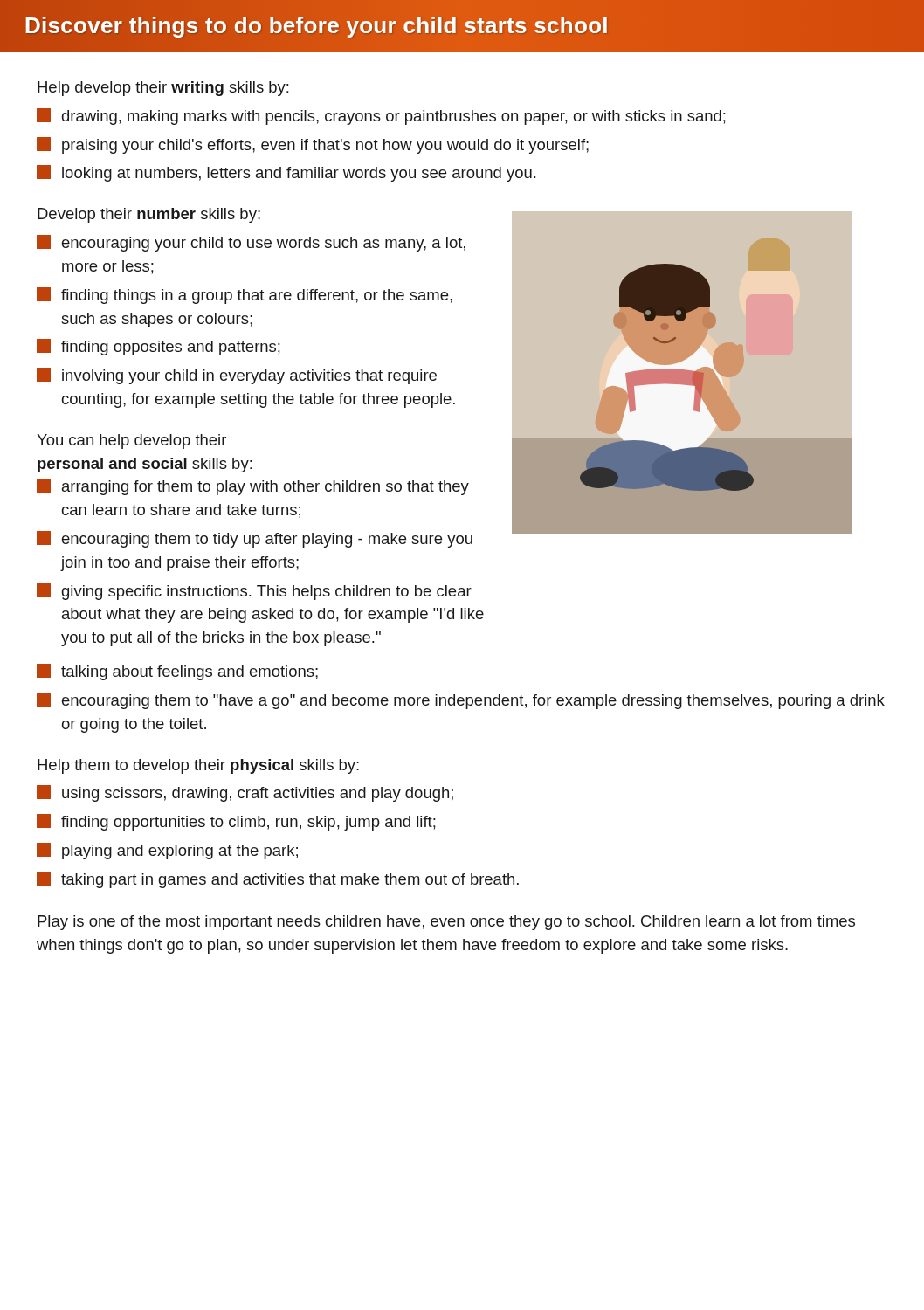Locate the block of text that opens with "finding things in a"
This screenshot has height=1310, width=924.
click(257, 306)
